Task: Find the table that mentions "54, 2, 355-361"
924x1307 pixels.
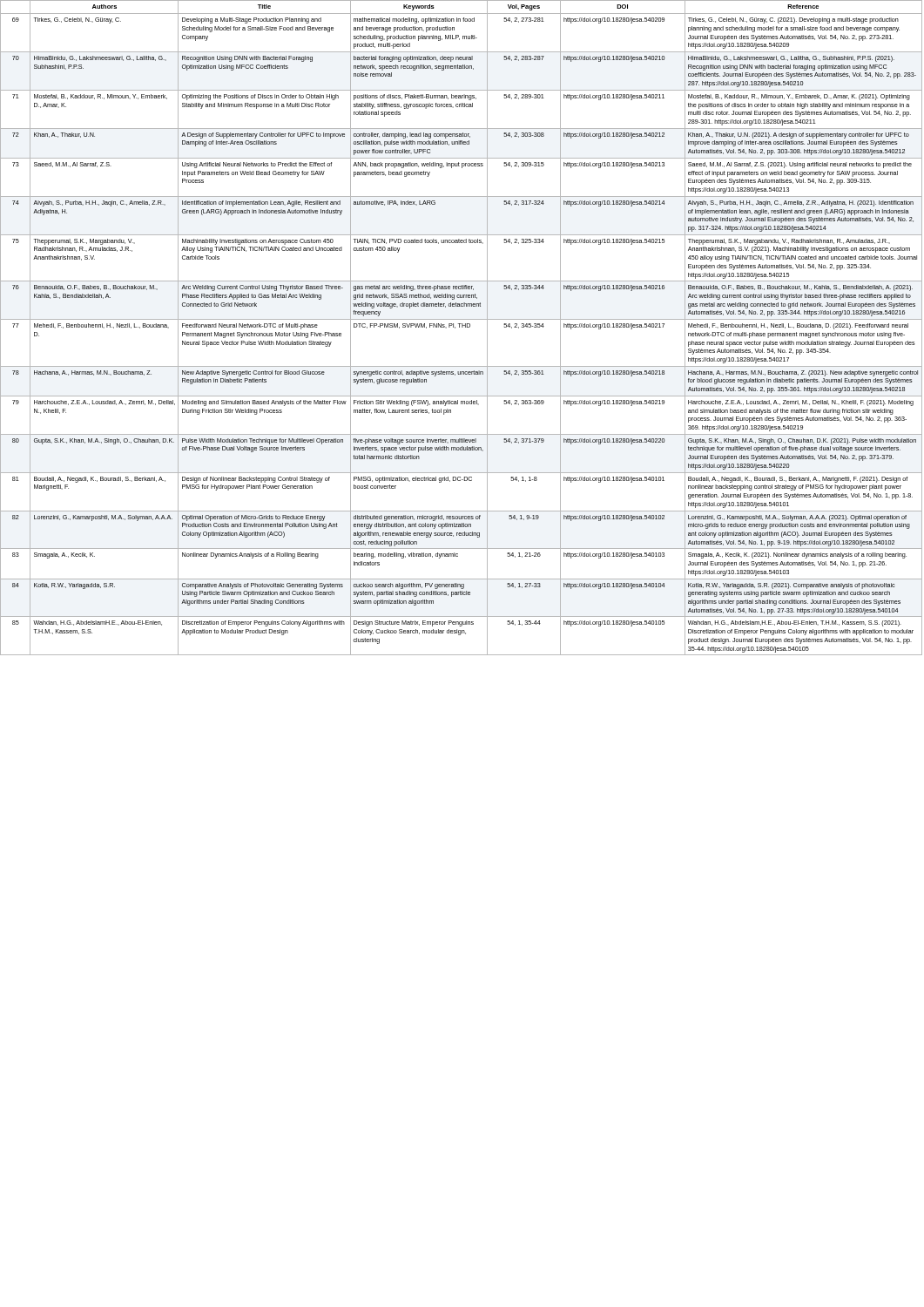Action: pos(462,654)
